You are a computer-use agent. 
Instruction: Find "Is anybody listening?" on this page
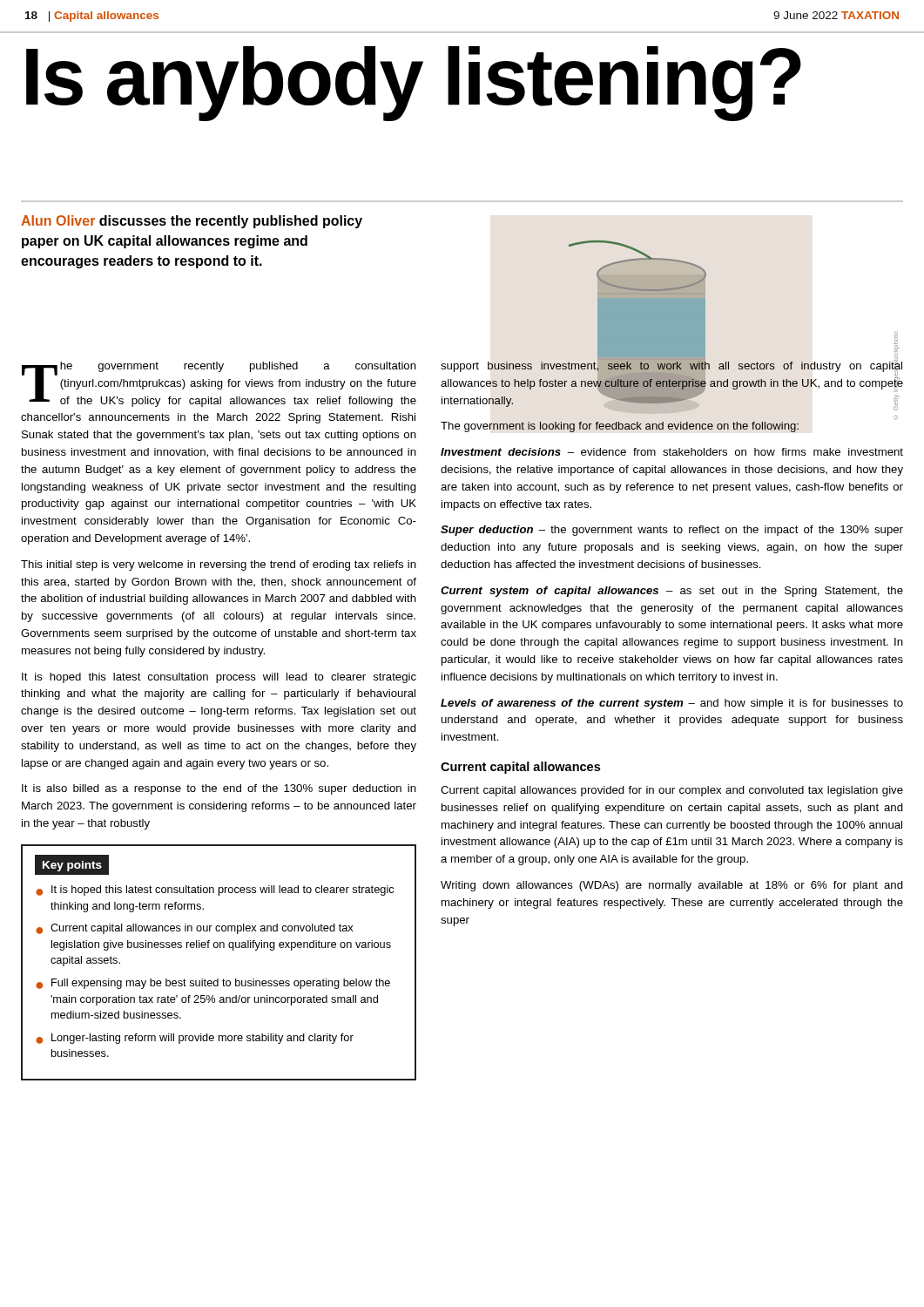(x=462, y=77)
